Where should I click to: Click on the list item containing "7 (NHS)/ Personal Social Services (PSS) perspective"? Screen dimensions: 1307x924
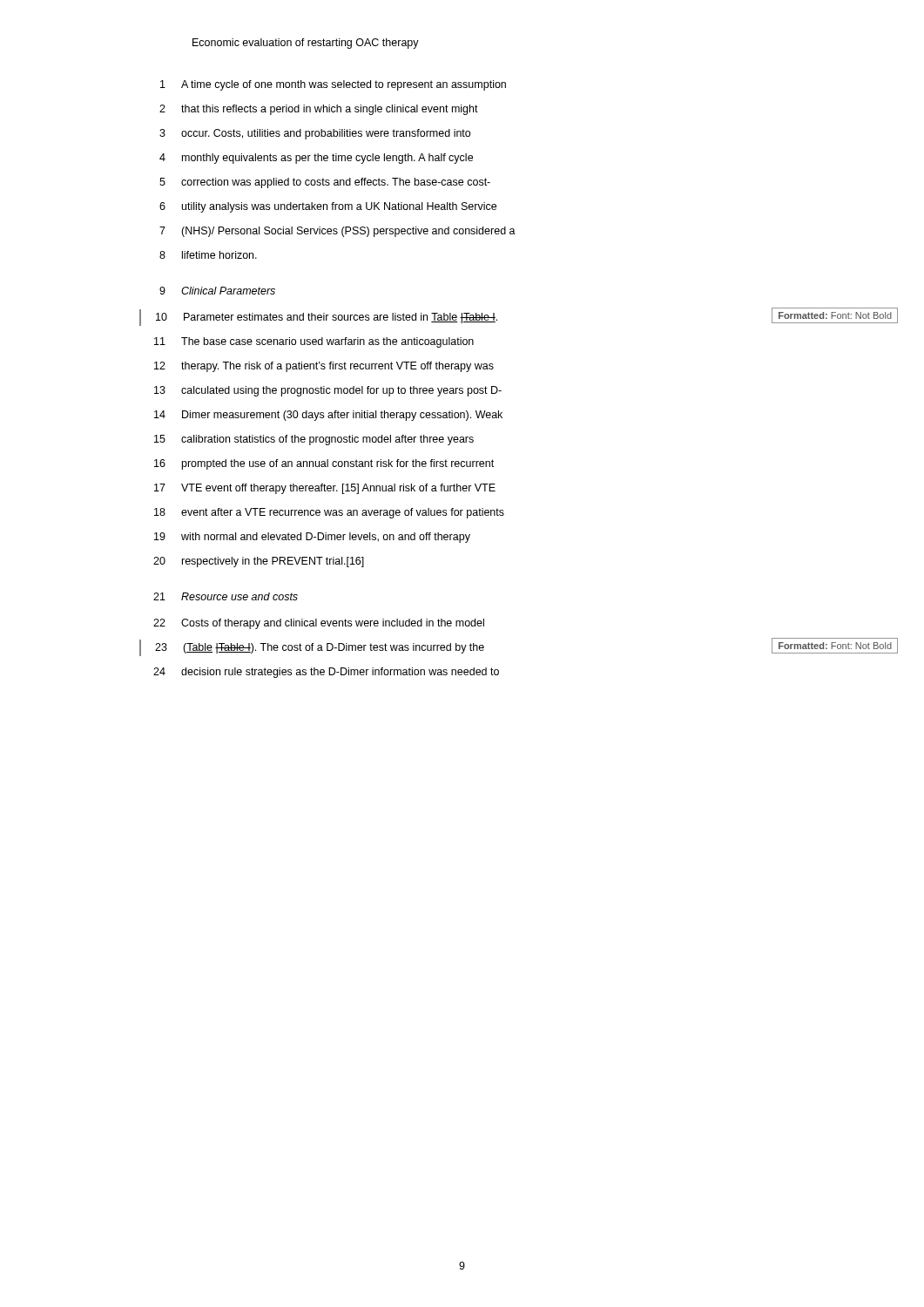point(327,231)
